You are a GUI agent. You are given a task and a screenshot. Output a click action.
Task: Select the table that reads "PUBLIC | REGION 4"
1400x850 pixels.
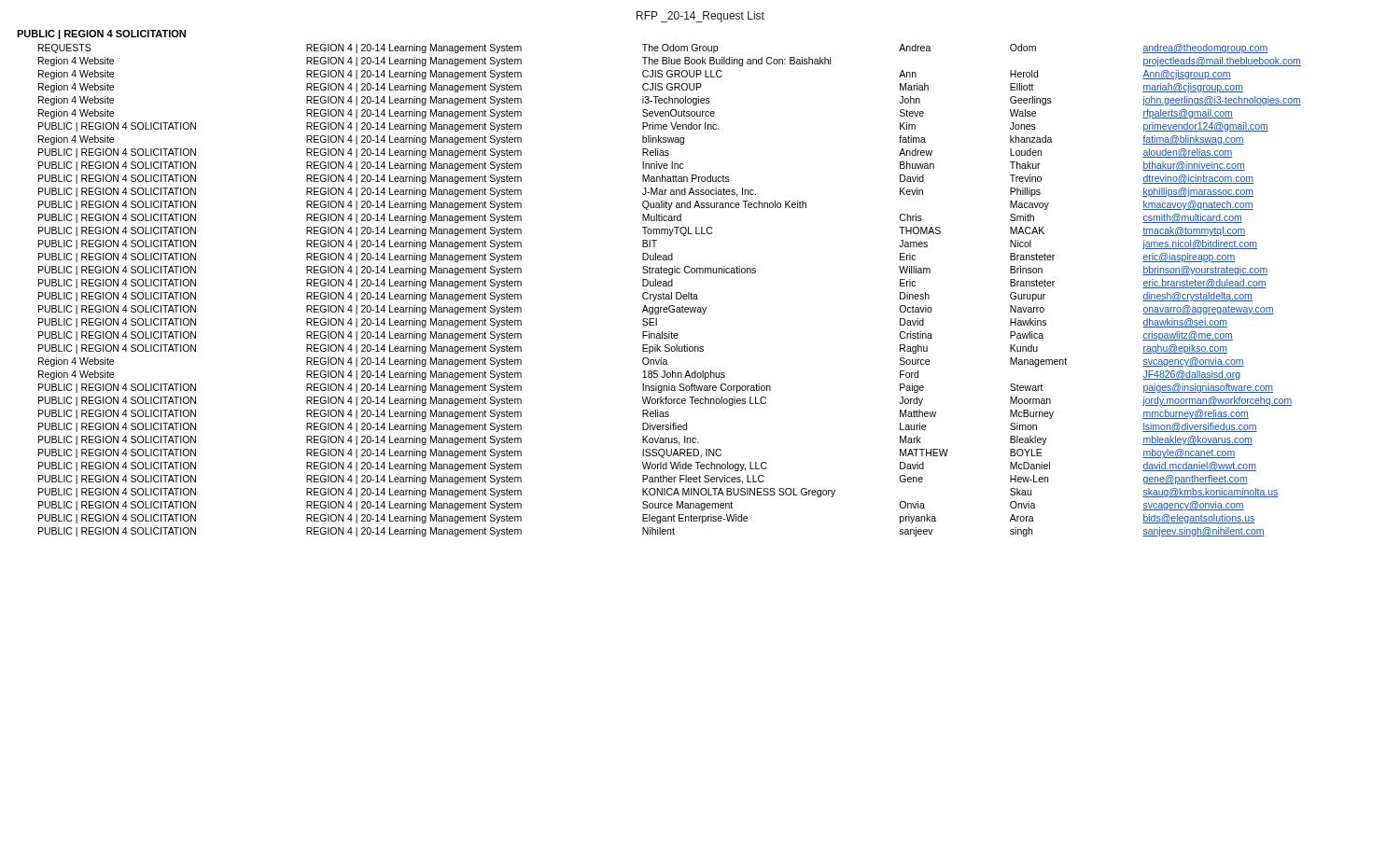point(708,289)
